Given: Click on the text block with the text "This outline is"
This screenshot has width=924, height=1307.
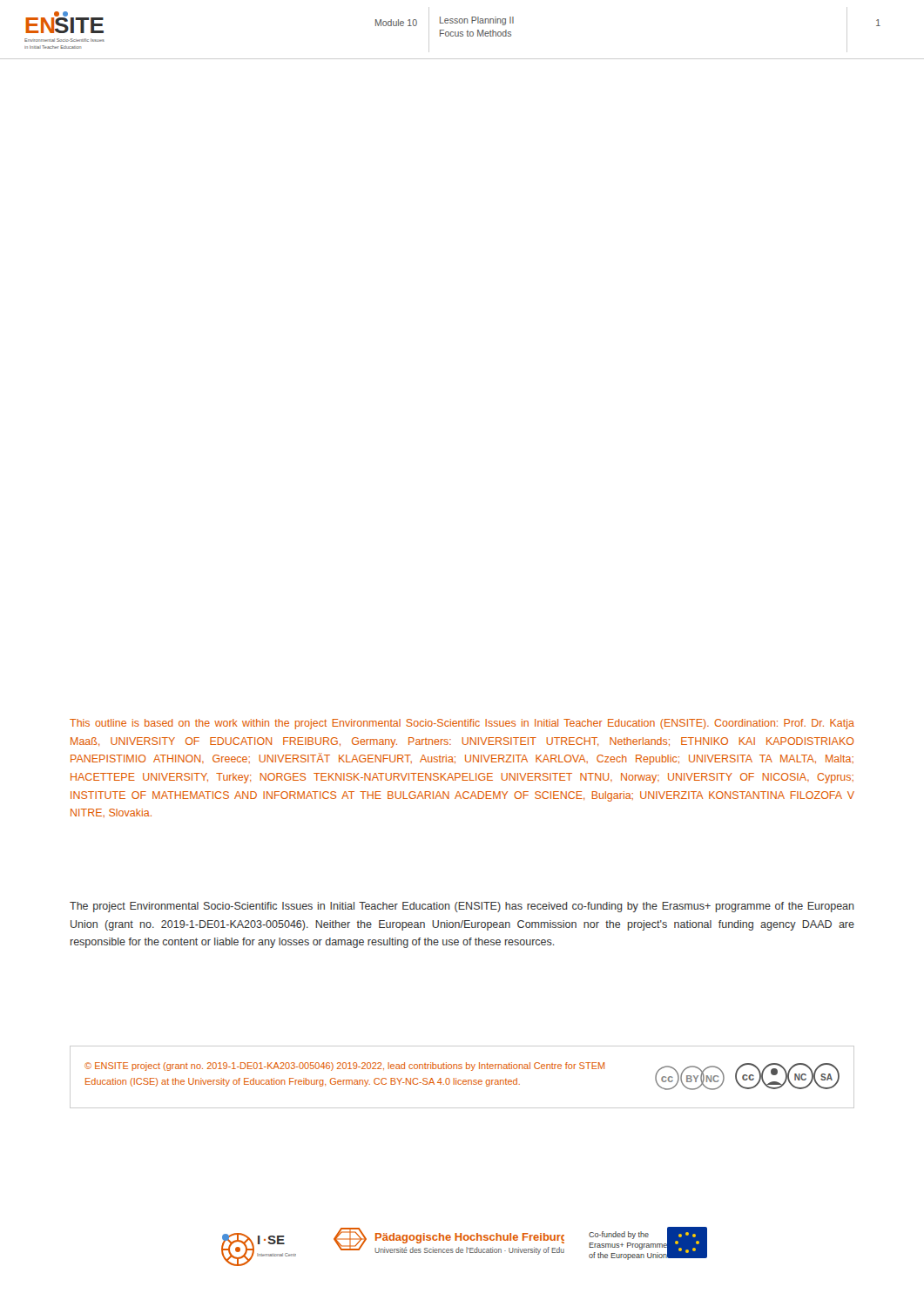Looking at the screenshot, I should point(462,768).
